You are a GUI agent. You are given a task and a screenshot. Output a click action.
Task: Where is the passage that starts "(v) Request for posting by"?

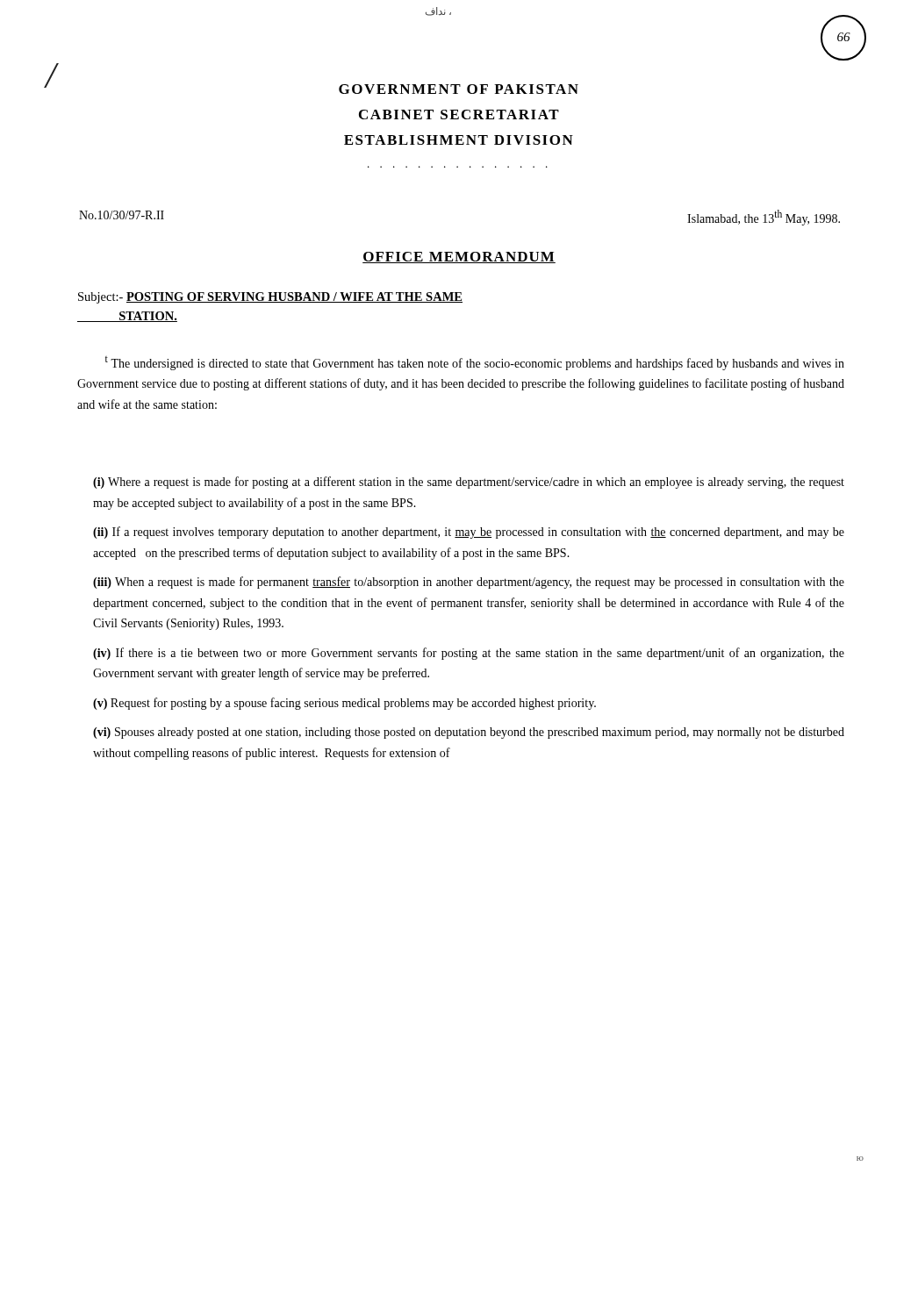pyautogui.click(x=345, y=703)
